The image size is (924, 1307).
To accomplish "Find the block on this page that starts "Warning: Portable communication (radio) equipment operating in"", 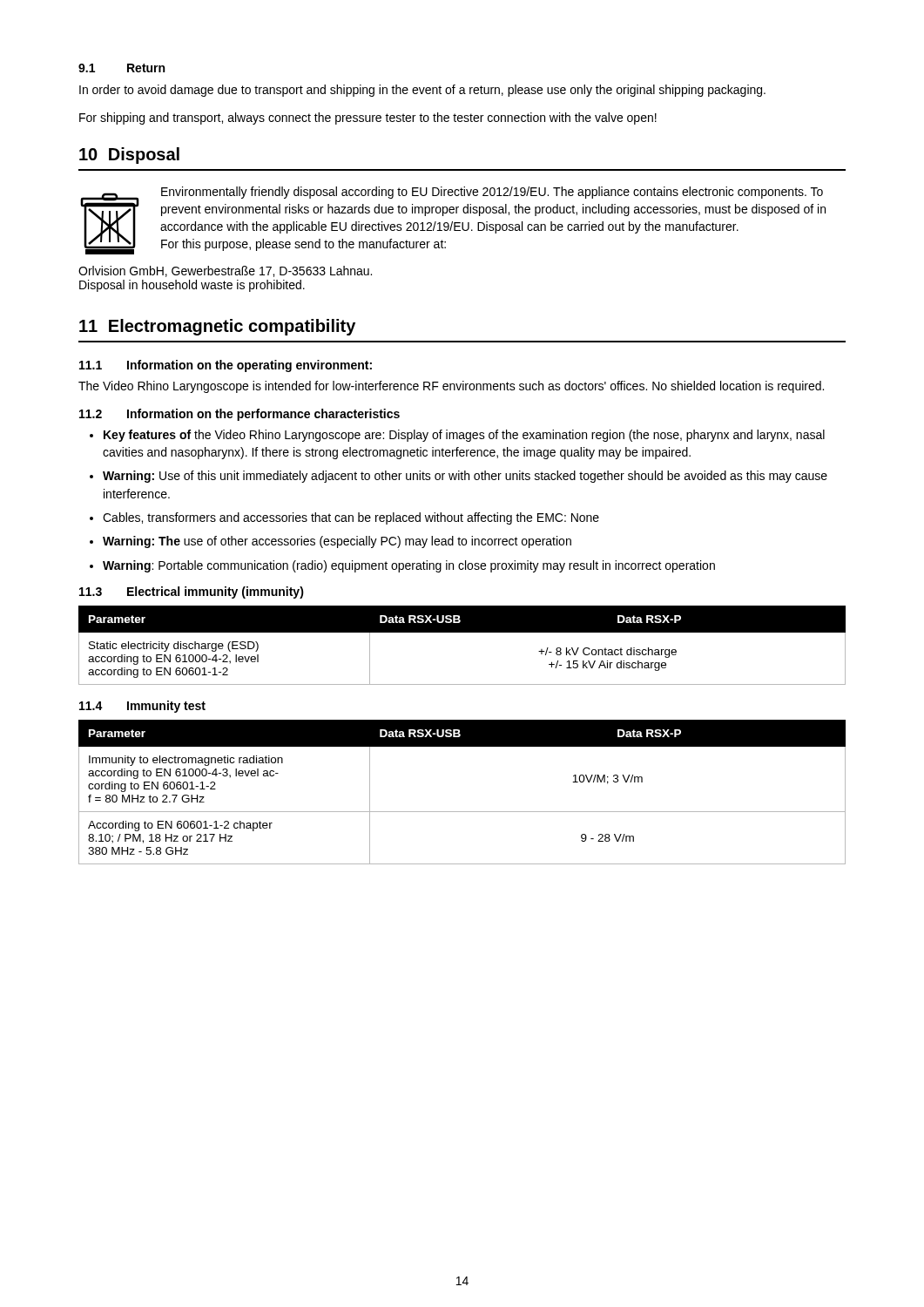I will pos(409,565).
